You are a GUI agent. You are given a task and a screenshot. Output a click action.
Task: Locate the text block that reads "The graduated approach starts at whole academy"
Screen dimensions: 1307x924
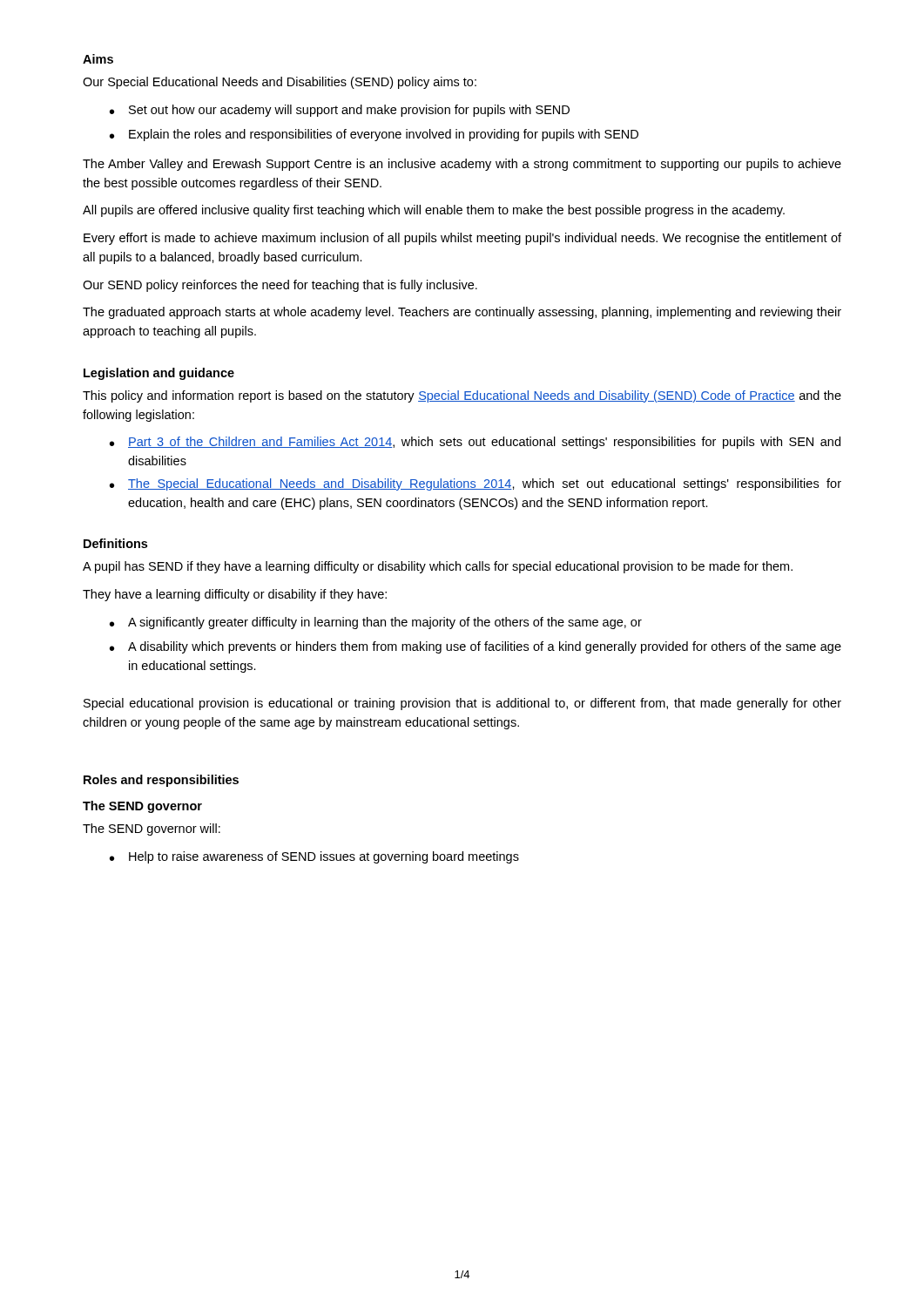tap(462, 322)
